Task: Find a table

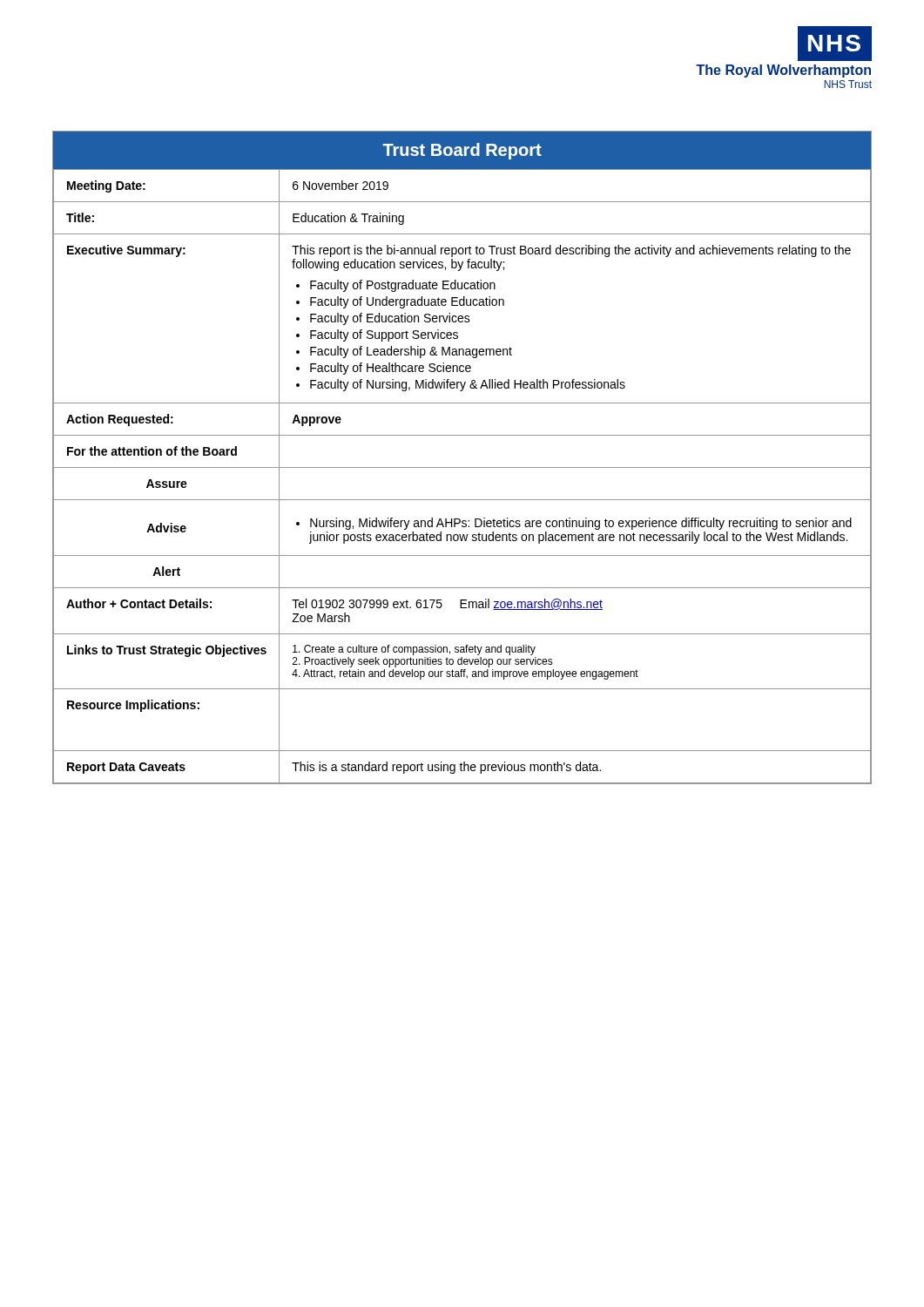Action: tap(462, 457)
